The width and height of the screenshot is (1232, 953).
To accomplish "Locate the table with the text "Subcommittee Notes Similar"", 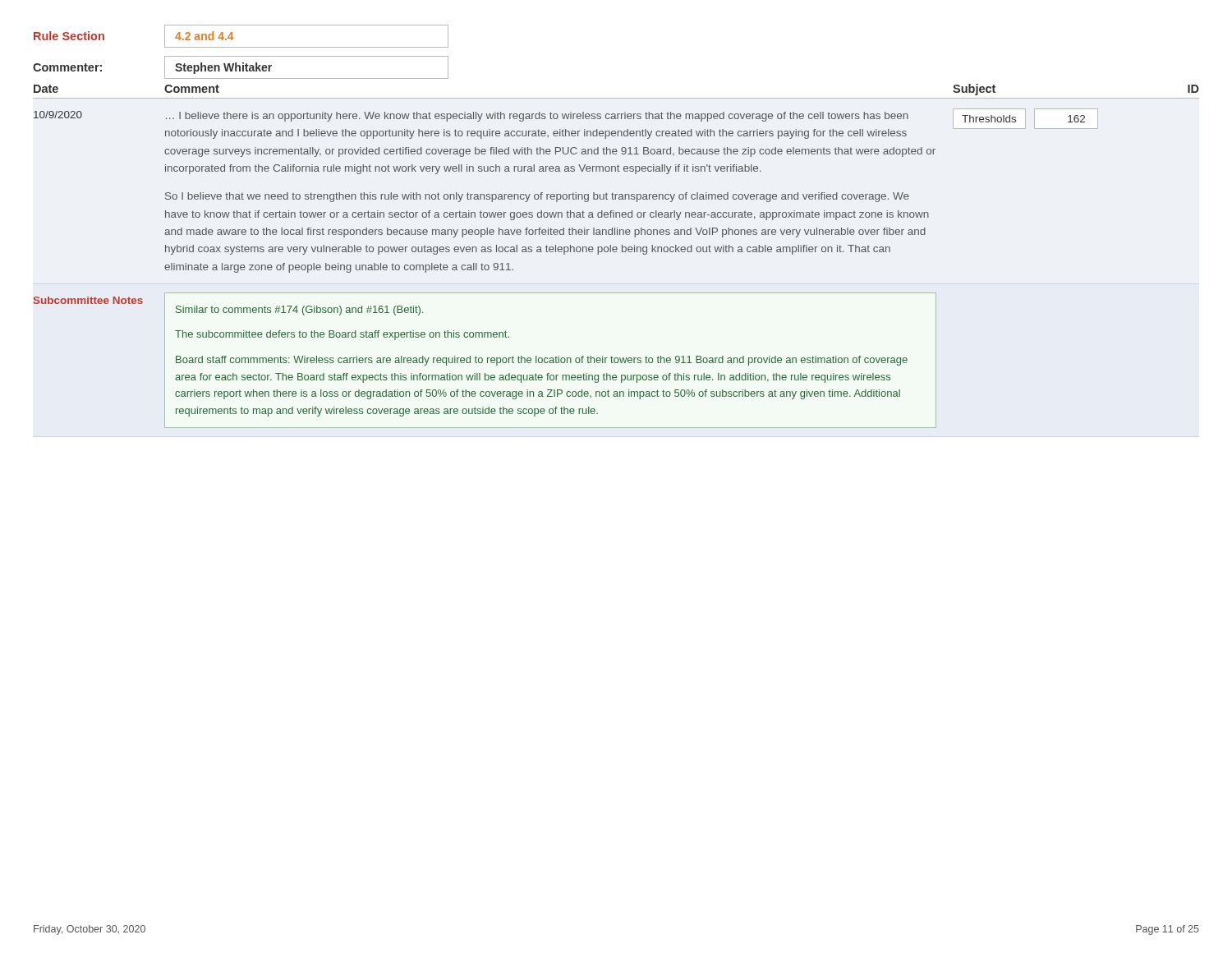I will pos(616,361).
